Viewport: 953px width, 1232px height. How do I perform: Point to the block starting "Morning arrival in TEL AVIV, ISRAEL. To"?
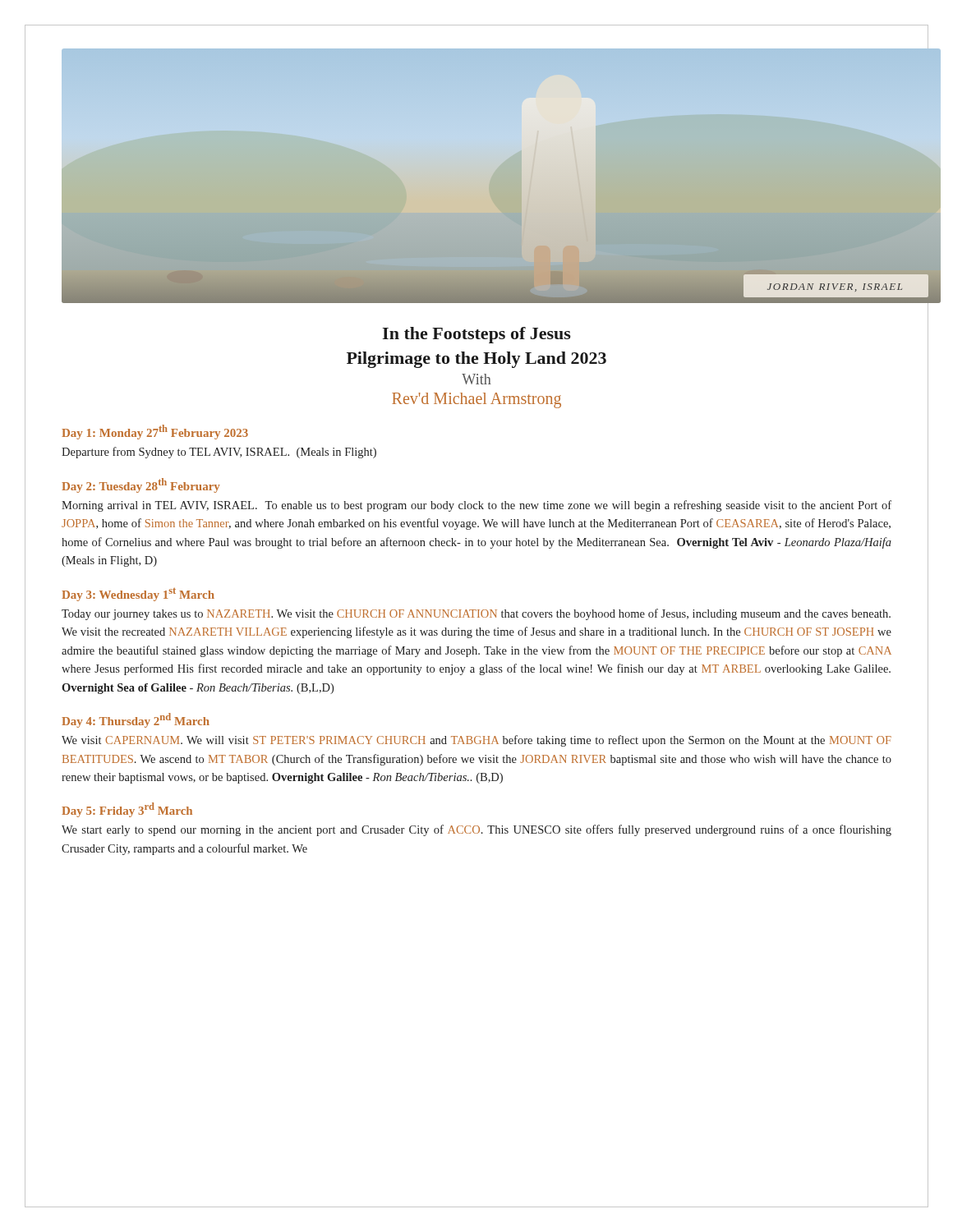[x=476, y=533]
